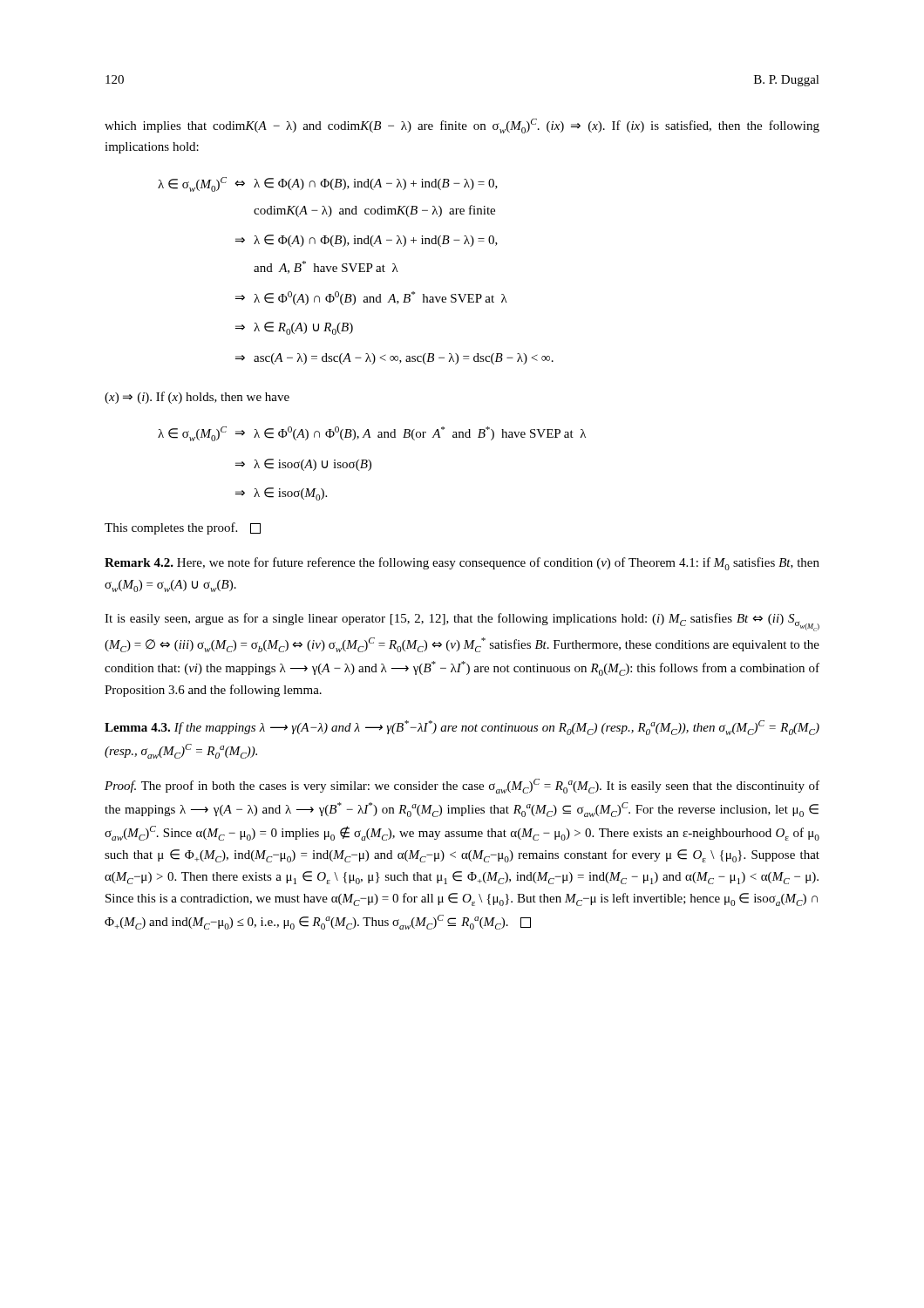Image resolution: width=924 pixels, height=1308 pixels.
Task: Find the passage starting "λ ∈ σw(M0)C ⇔"
Action: pyautogui.click(x=356, y=271)
